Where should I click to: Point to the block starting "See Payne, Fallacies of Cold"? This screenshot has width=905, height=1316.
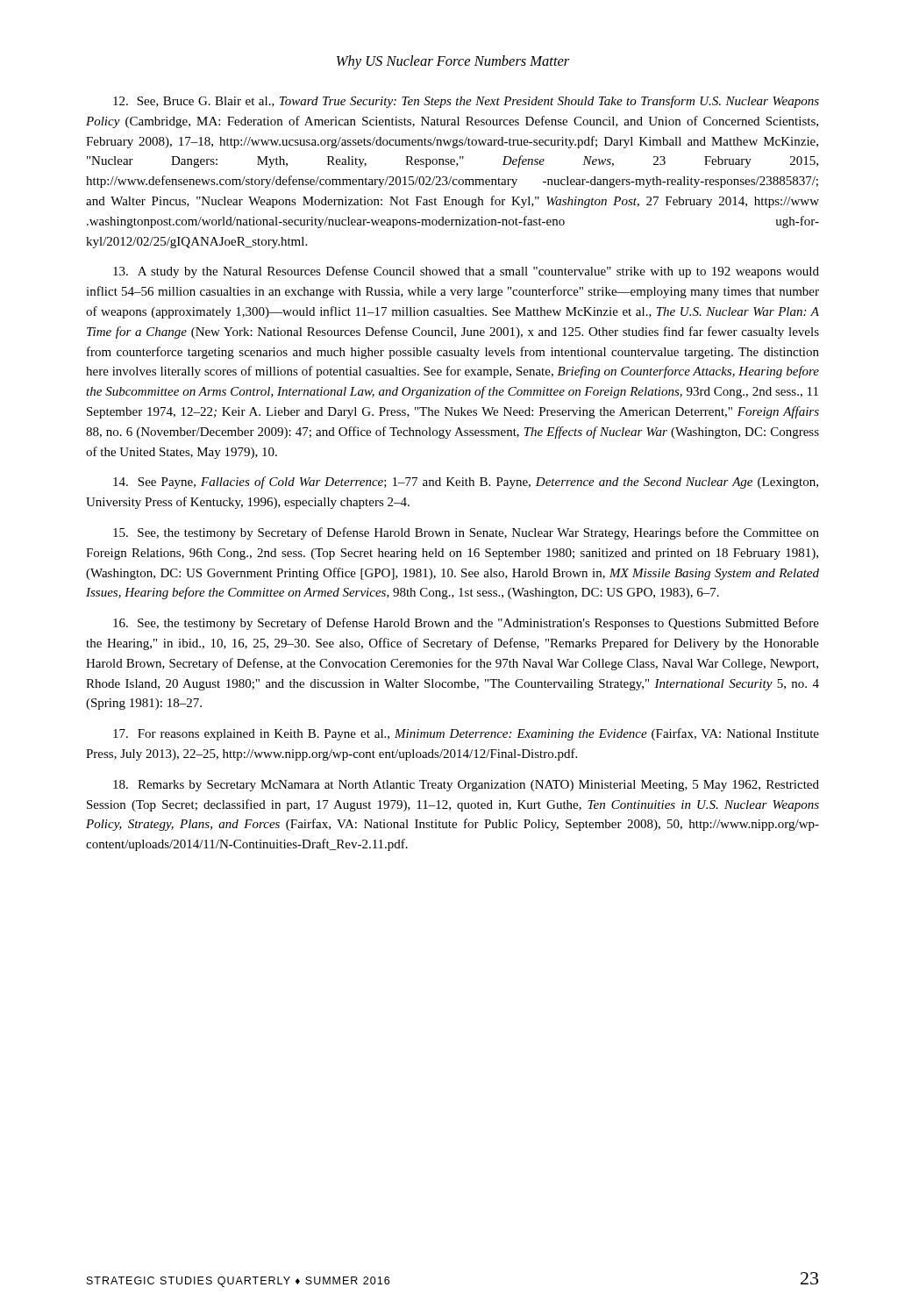click(x=452, y=492)
